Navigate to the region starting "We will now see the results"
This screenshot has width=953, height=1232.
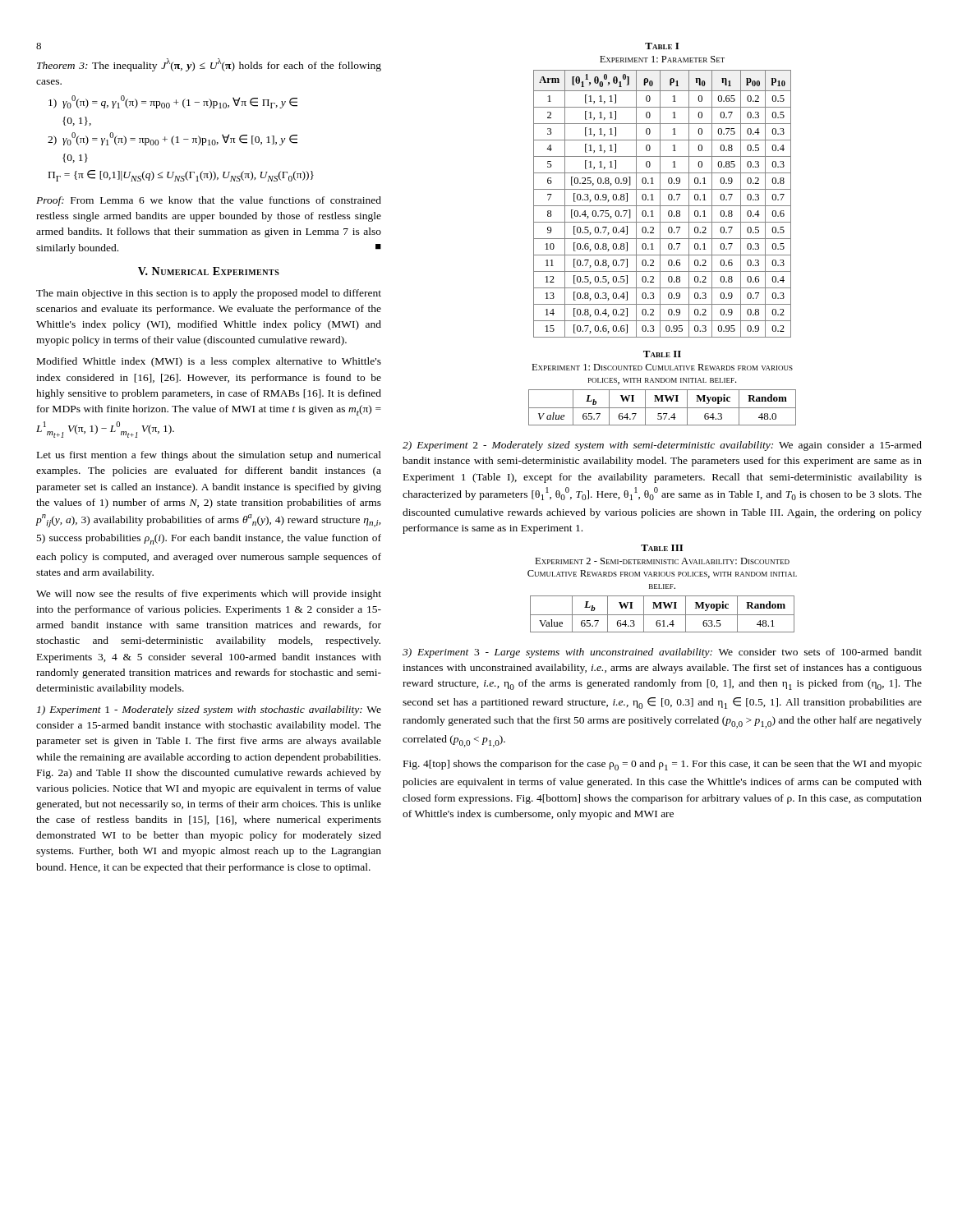[209, 641]
